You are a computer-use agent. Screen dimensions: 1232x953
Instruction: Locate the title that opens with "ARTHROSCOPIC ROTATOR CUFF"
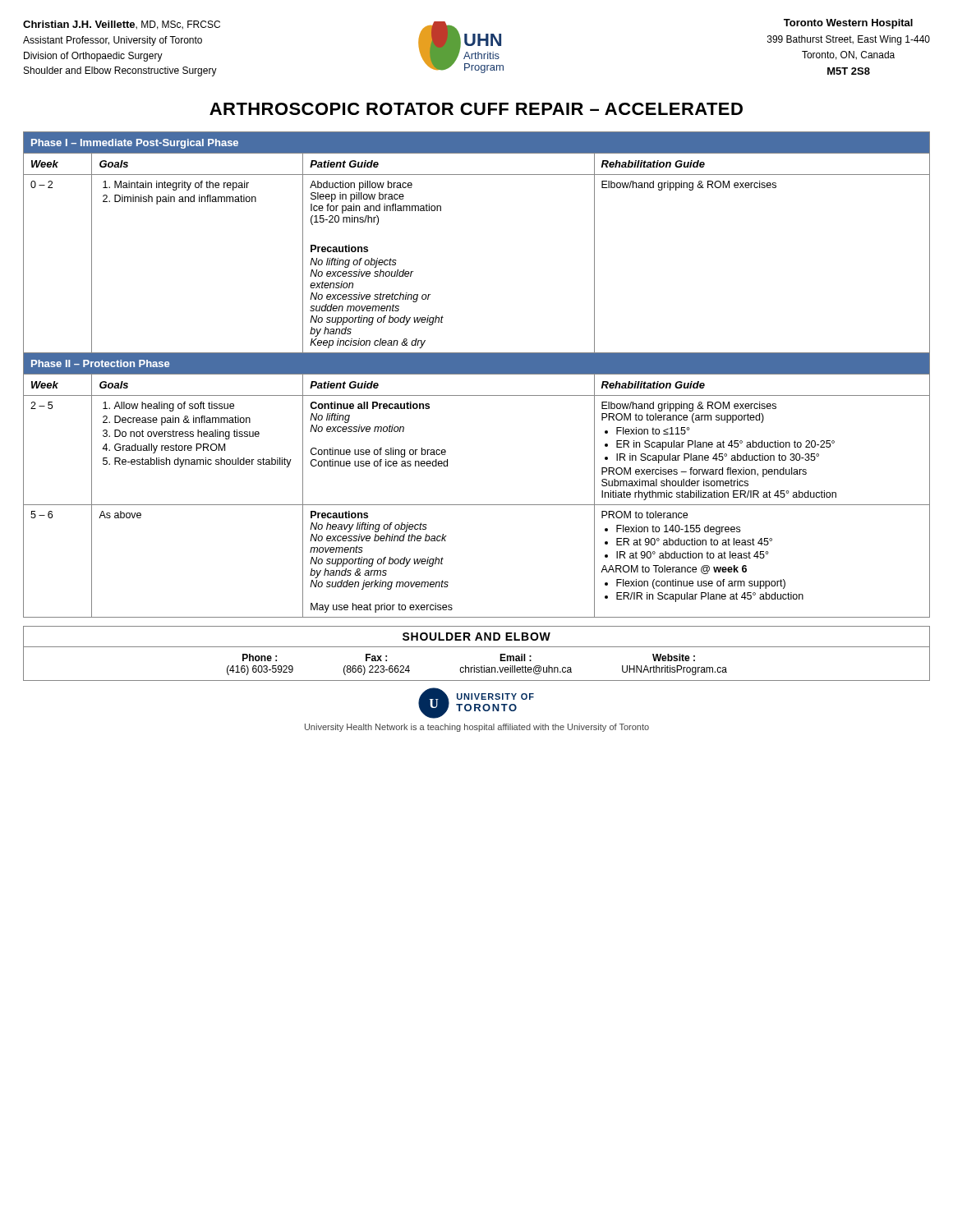(x=476, y=109)
